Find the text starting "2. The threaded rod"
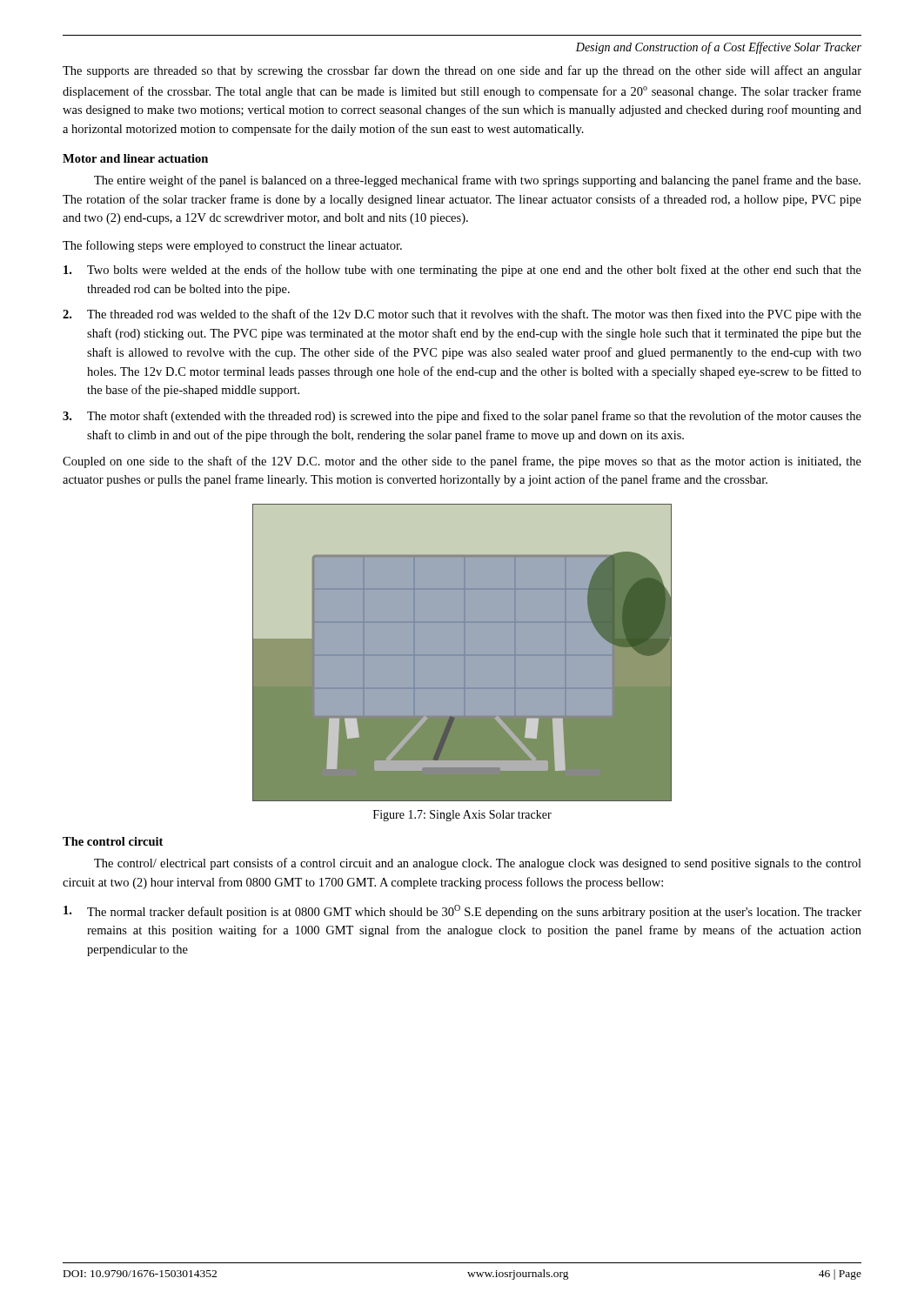 click(x=462, y=353)
